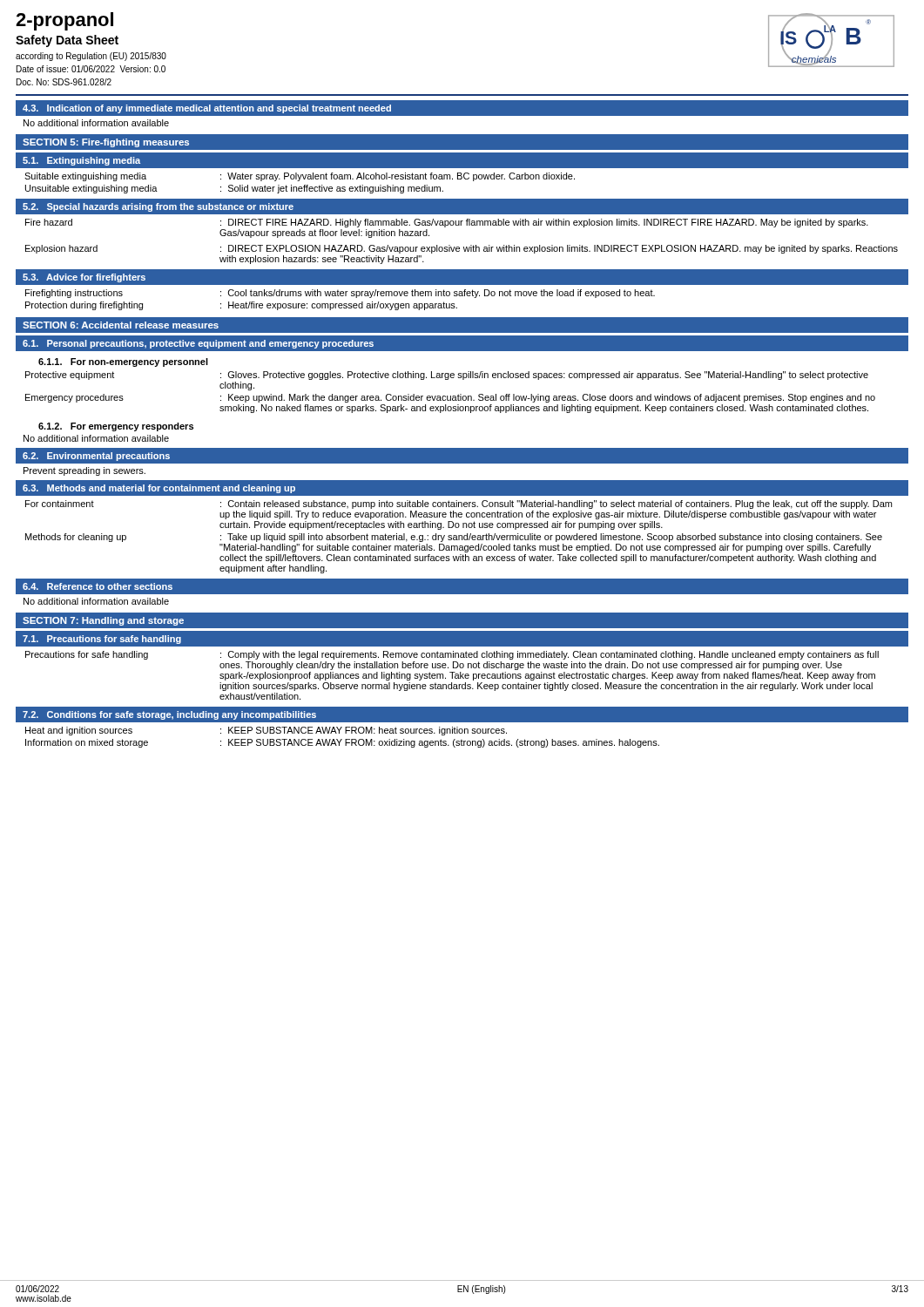Where does it say "5.1. Extinguishing media"?

(x=81, y=160)
